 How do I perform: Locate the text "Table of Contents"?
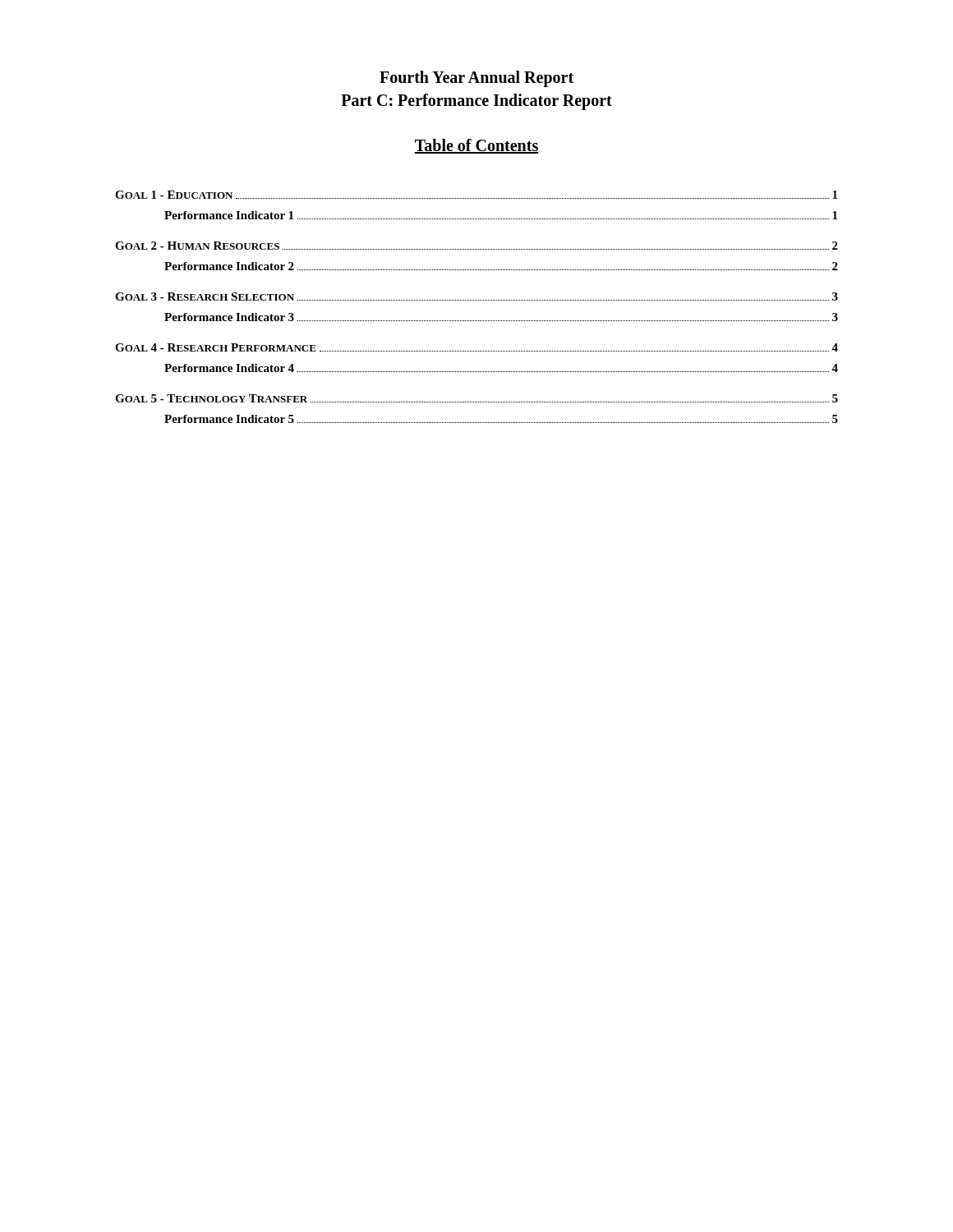point(476,145)
